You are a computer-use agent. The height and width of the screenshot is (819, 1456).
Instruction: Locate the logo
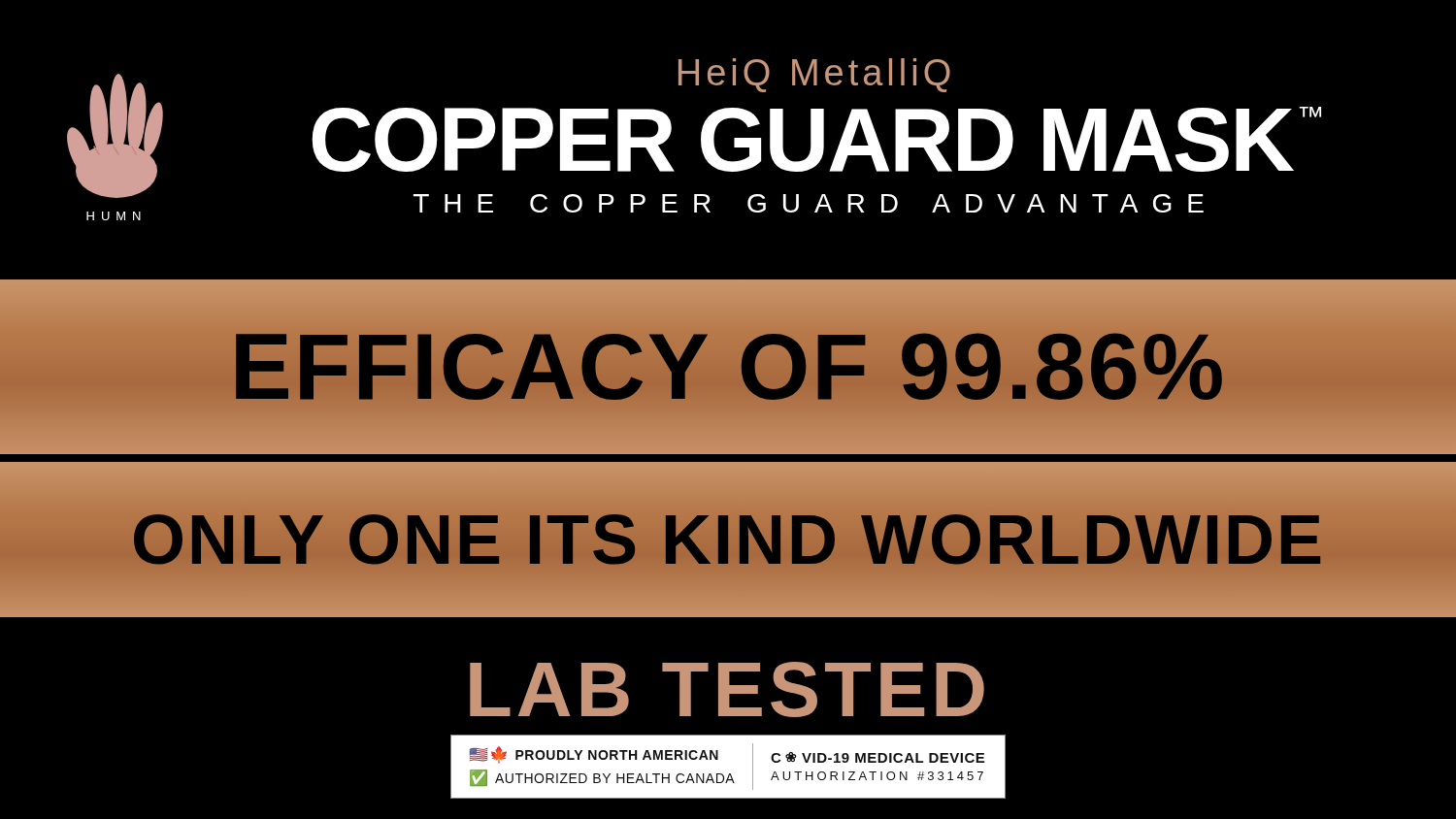tap(107, 136)
